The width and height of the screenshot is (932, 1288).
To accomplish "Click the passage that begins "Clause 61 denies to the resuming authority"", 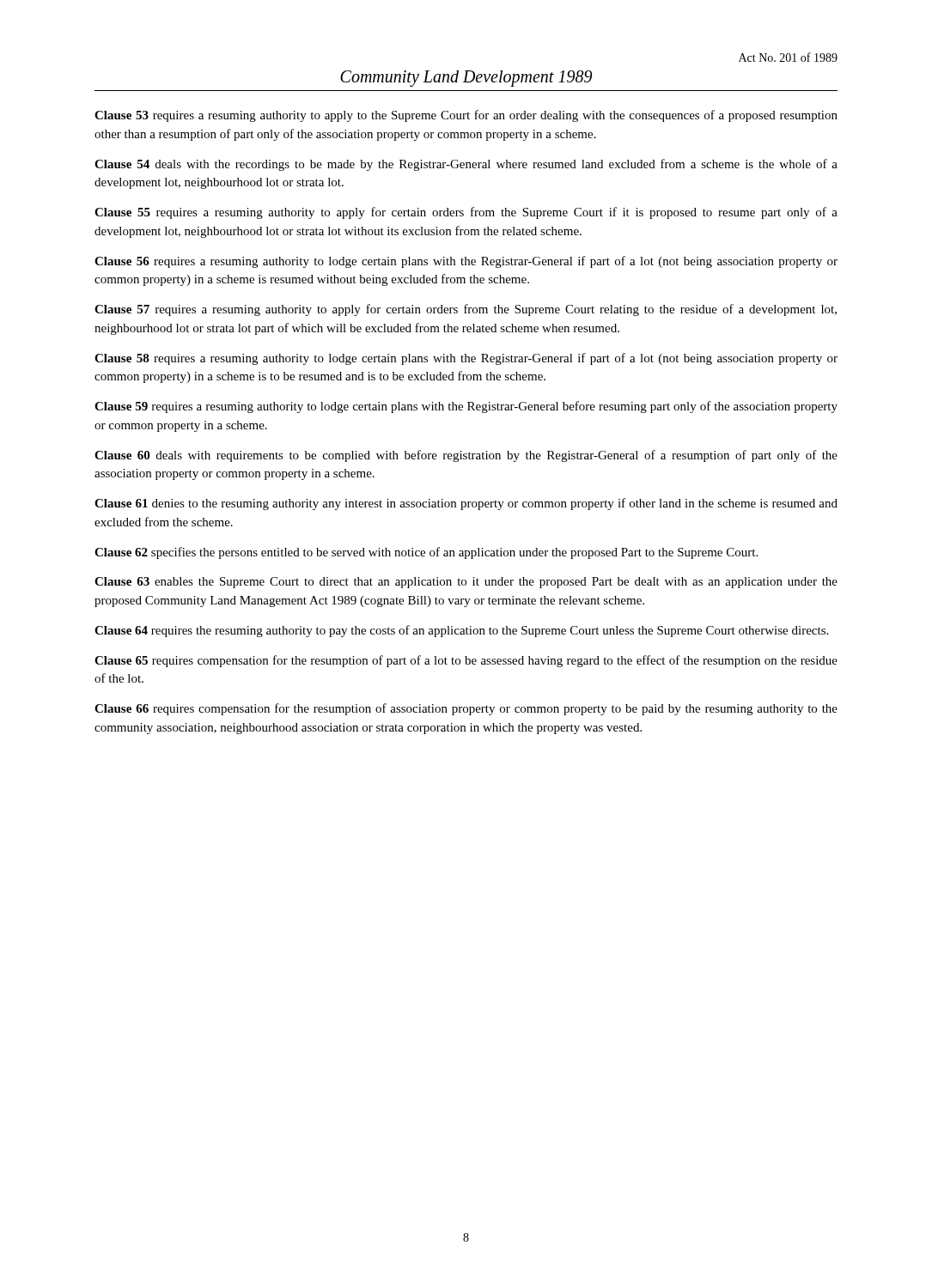I will (x=466, y=512).
